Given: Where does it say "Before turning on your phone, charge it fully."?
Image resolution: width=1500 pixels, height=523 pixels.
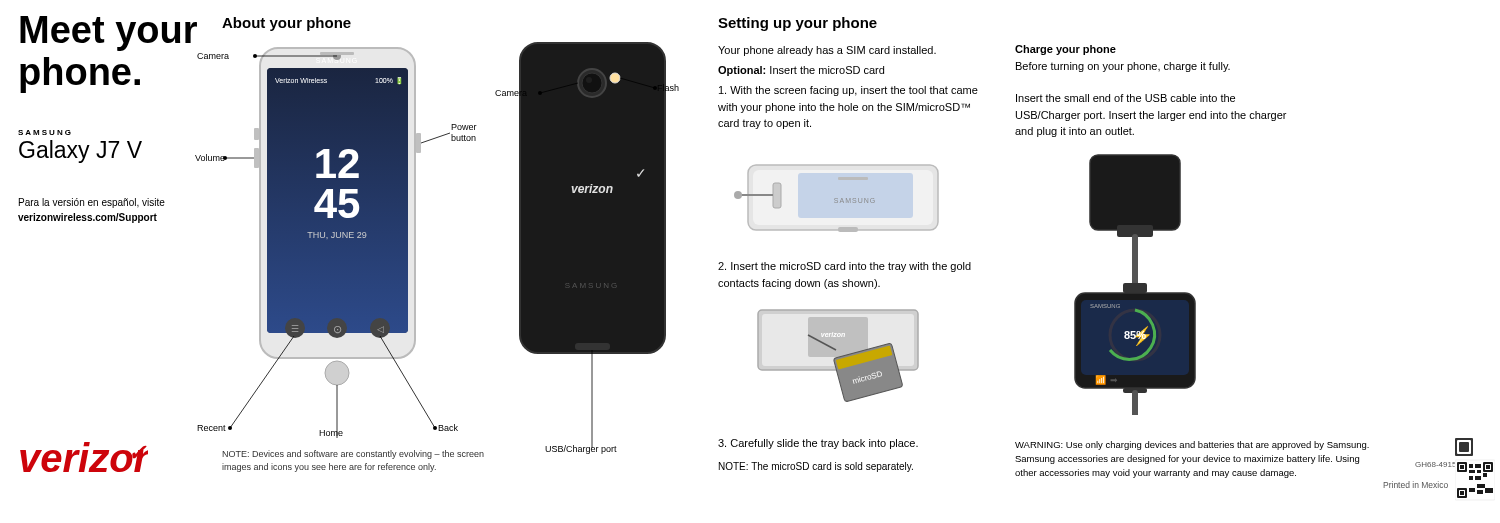Looking at the screenshot, I should click(x=1123, y=66).
